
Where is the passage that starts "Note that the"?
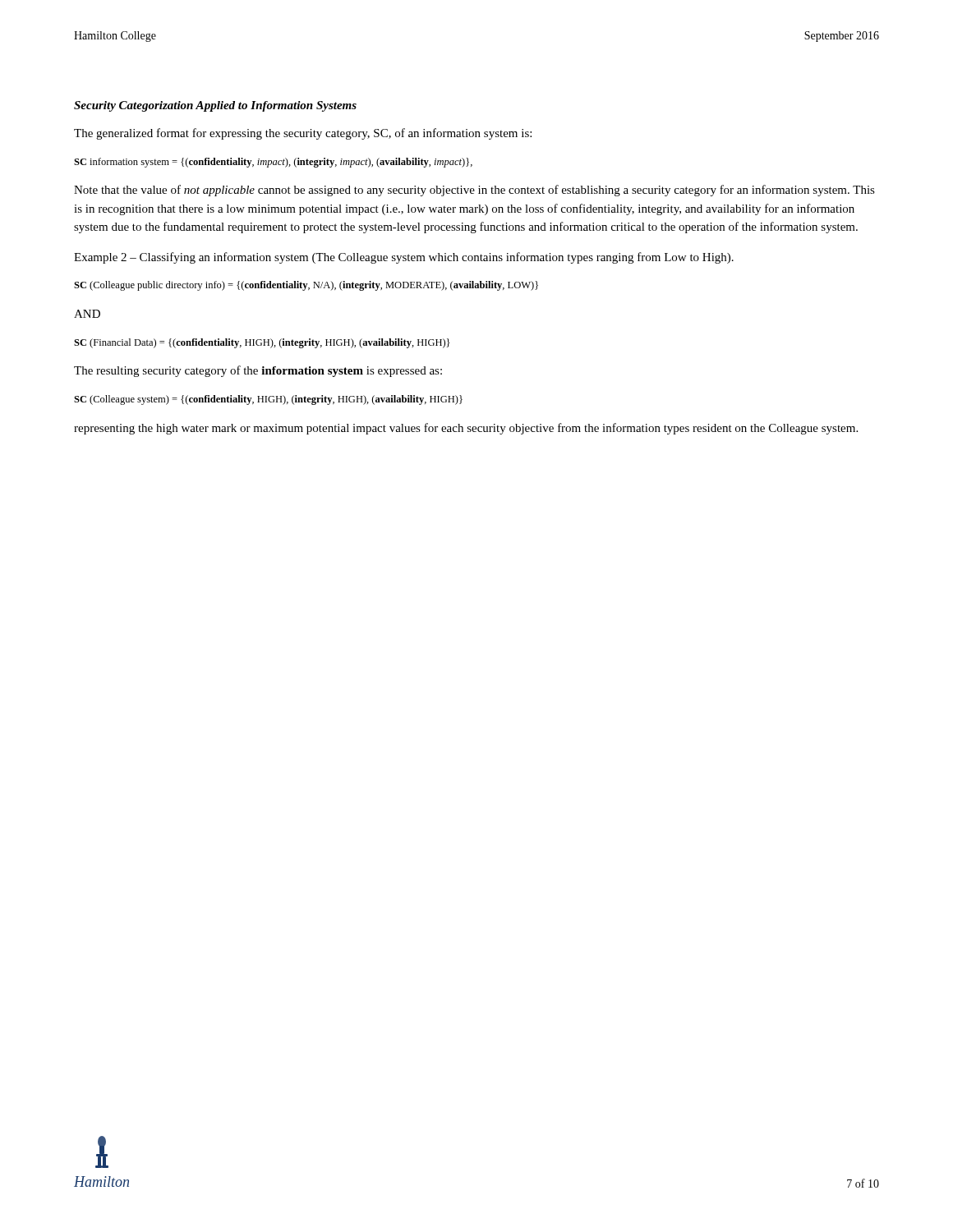click(x=474, y=208)
